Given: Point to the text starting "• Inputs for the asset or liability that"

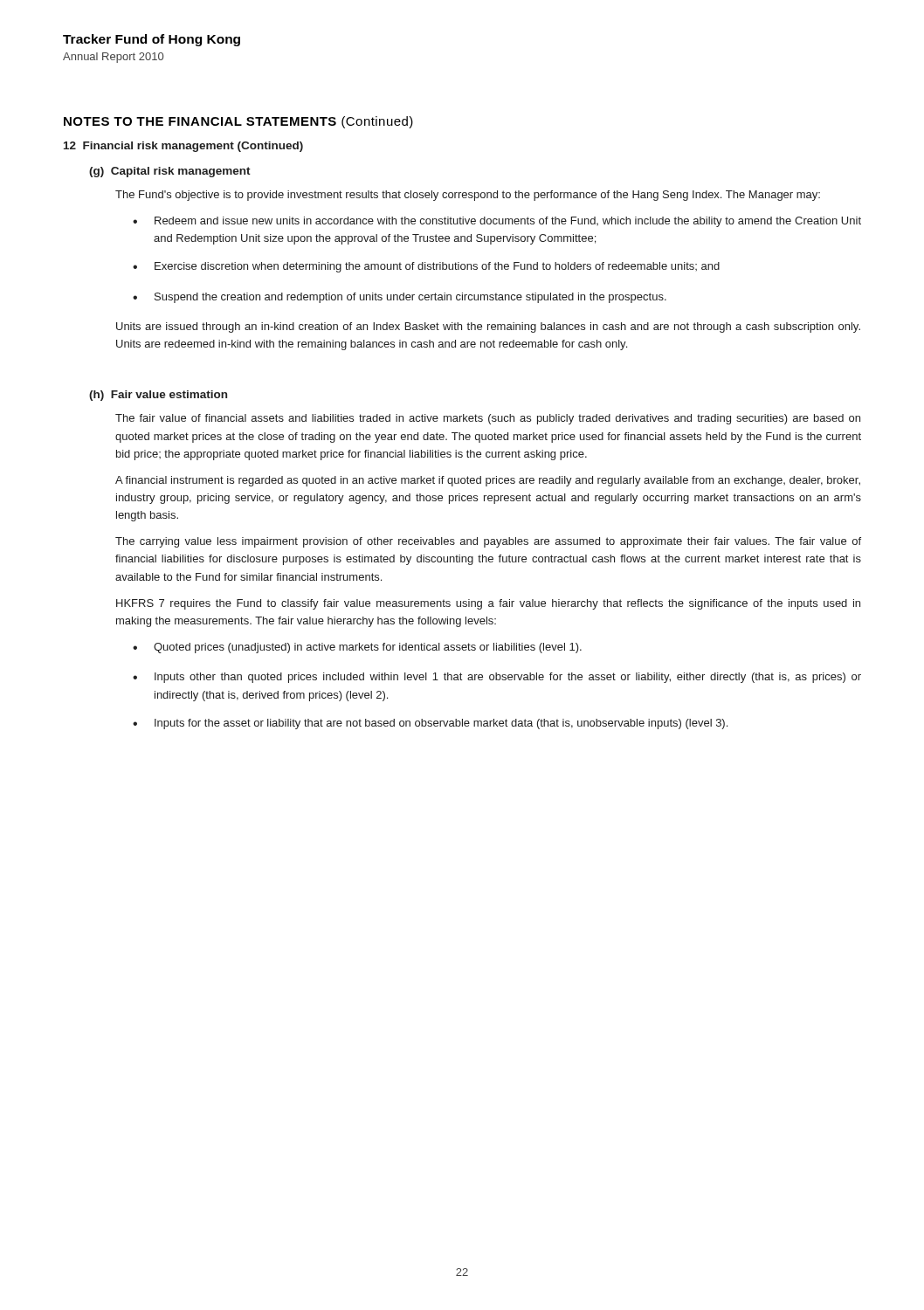Looking at the screenshot, I should (497, 724).
